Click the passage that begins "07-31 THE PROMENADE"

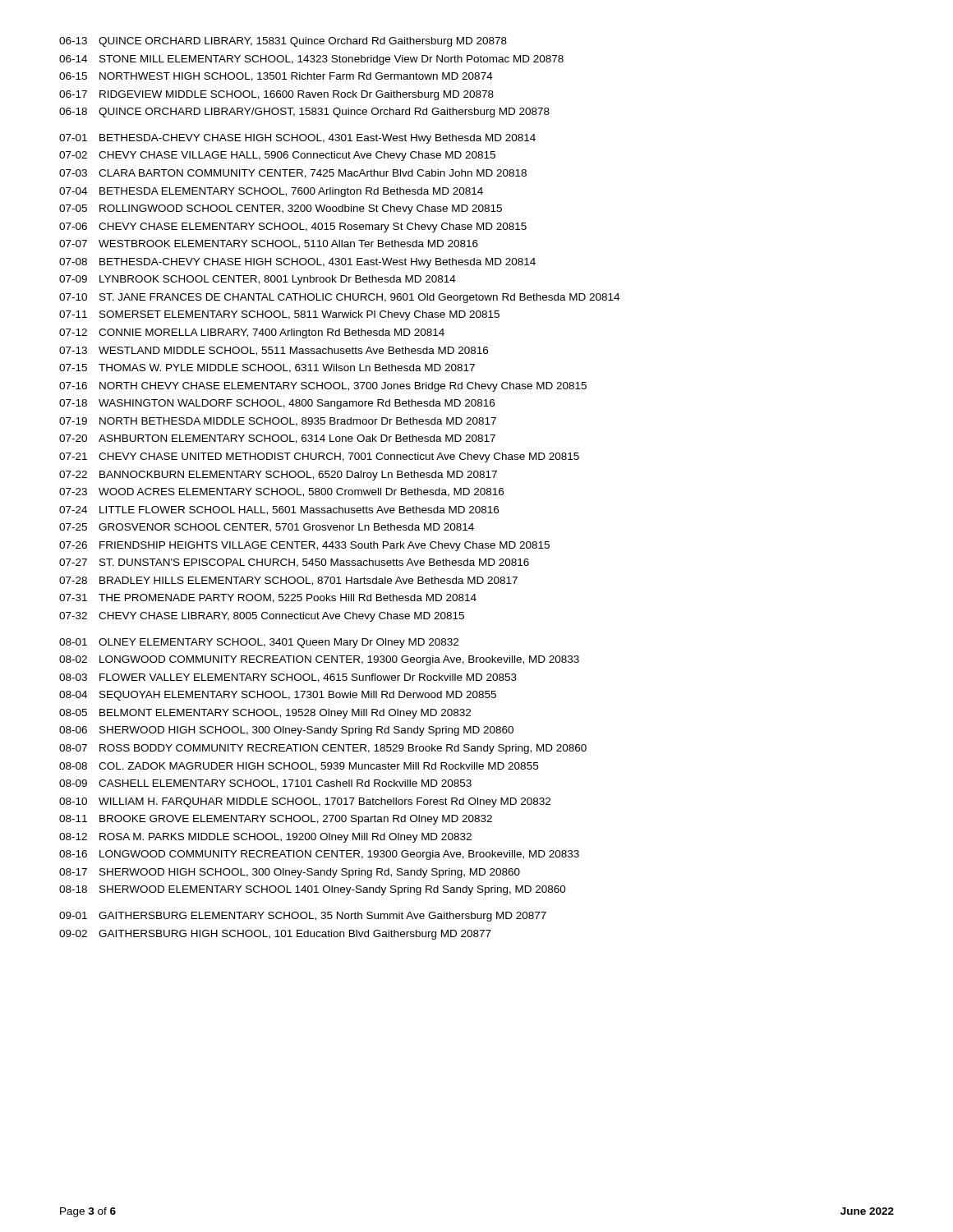tap(476, 598)
